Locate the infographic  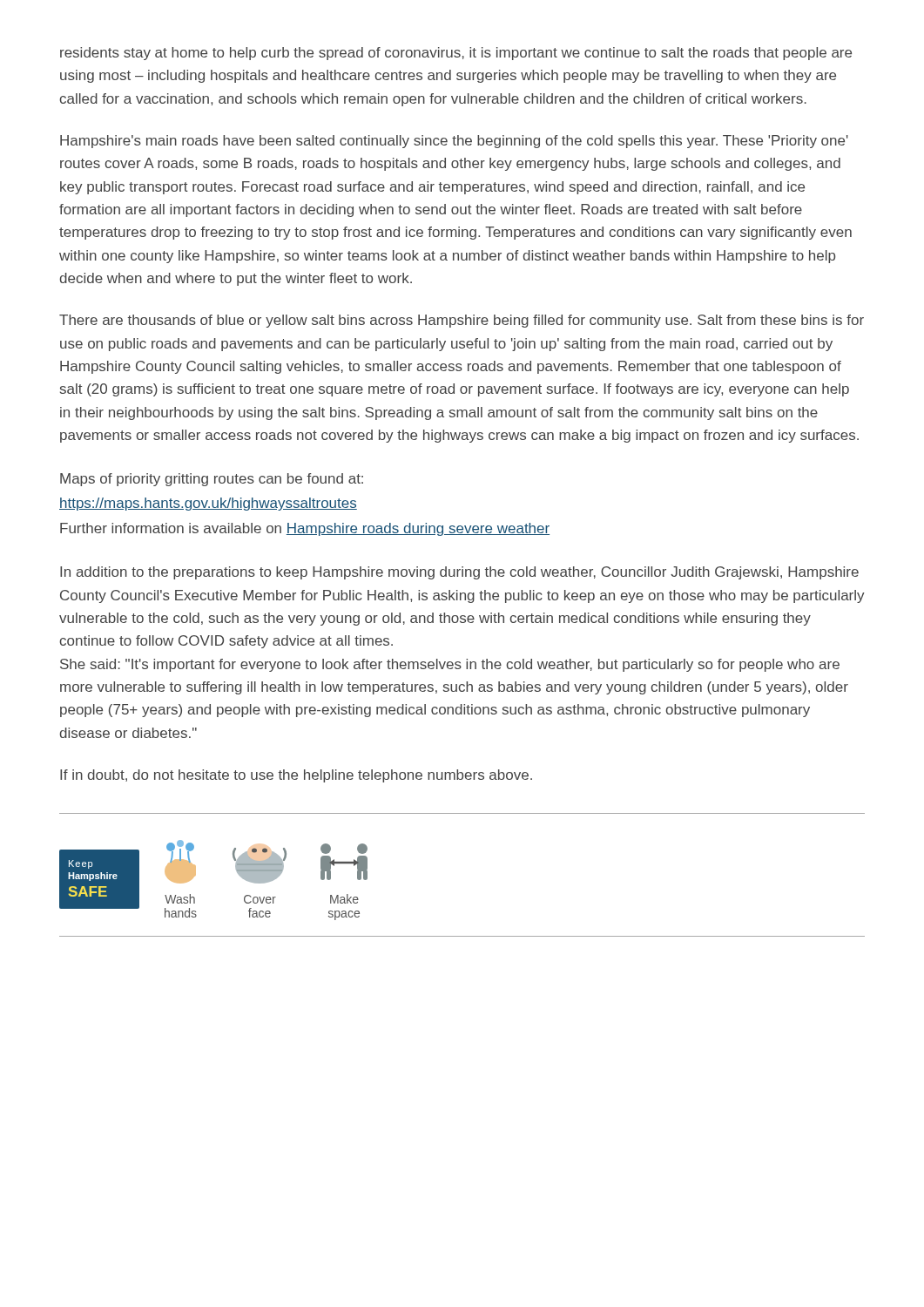coord(462,879)
